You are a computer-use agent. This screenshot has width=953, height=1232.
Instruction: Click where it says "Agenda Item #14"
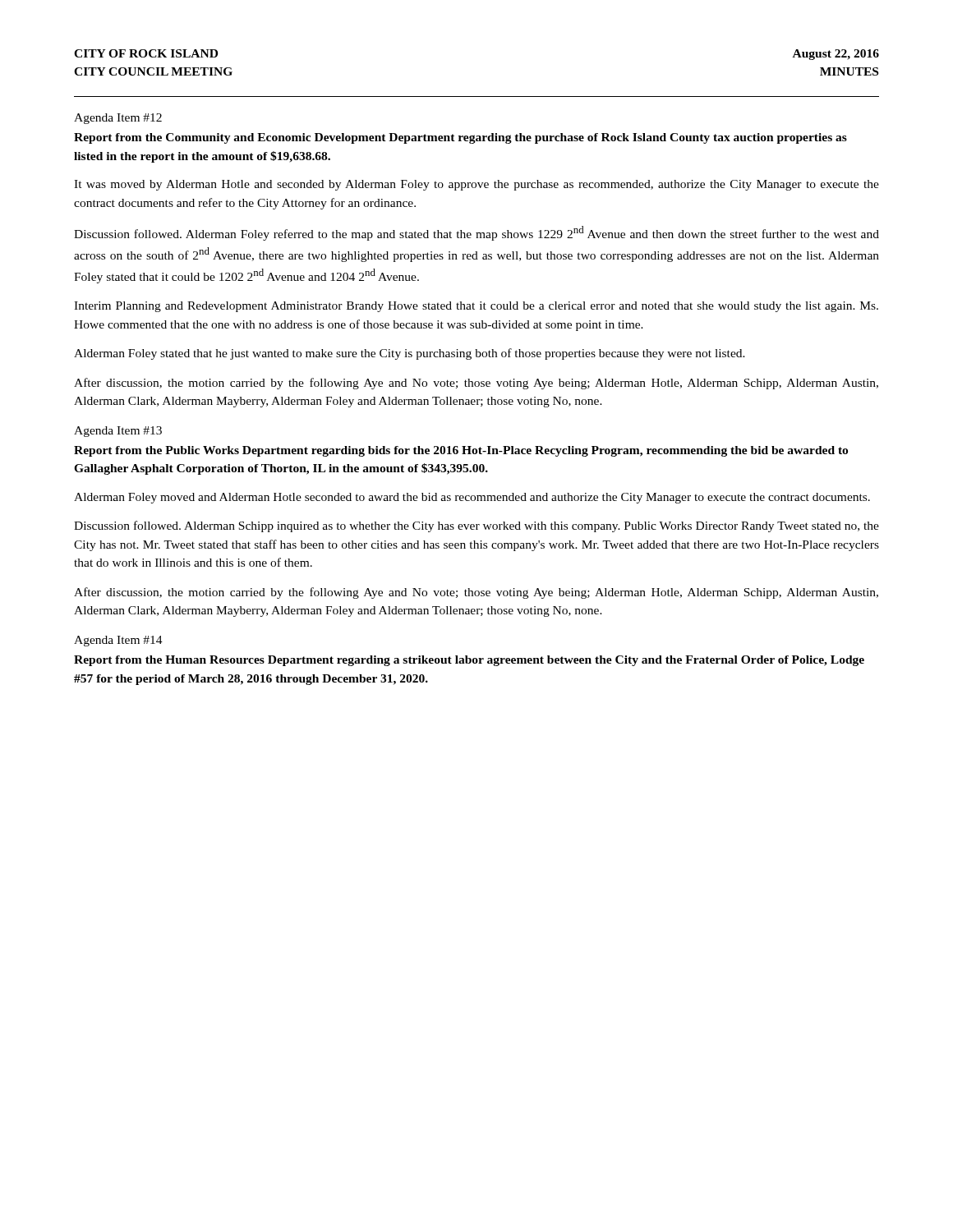(118, 639)
